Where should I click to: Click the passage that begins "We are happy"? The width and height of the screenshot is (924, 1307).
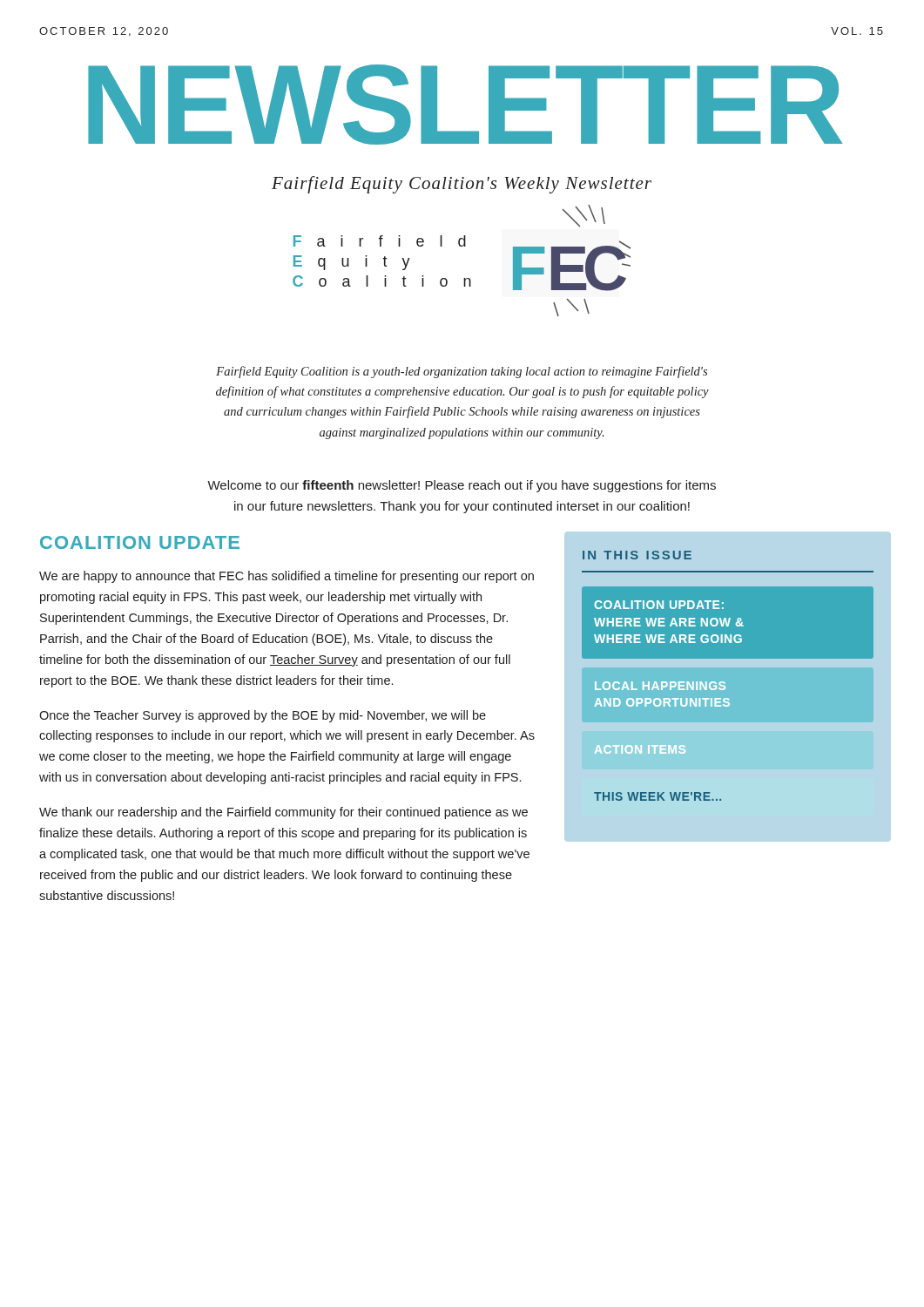(x=287, y=629)
